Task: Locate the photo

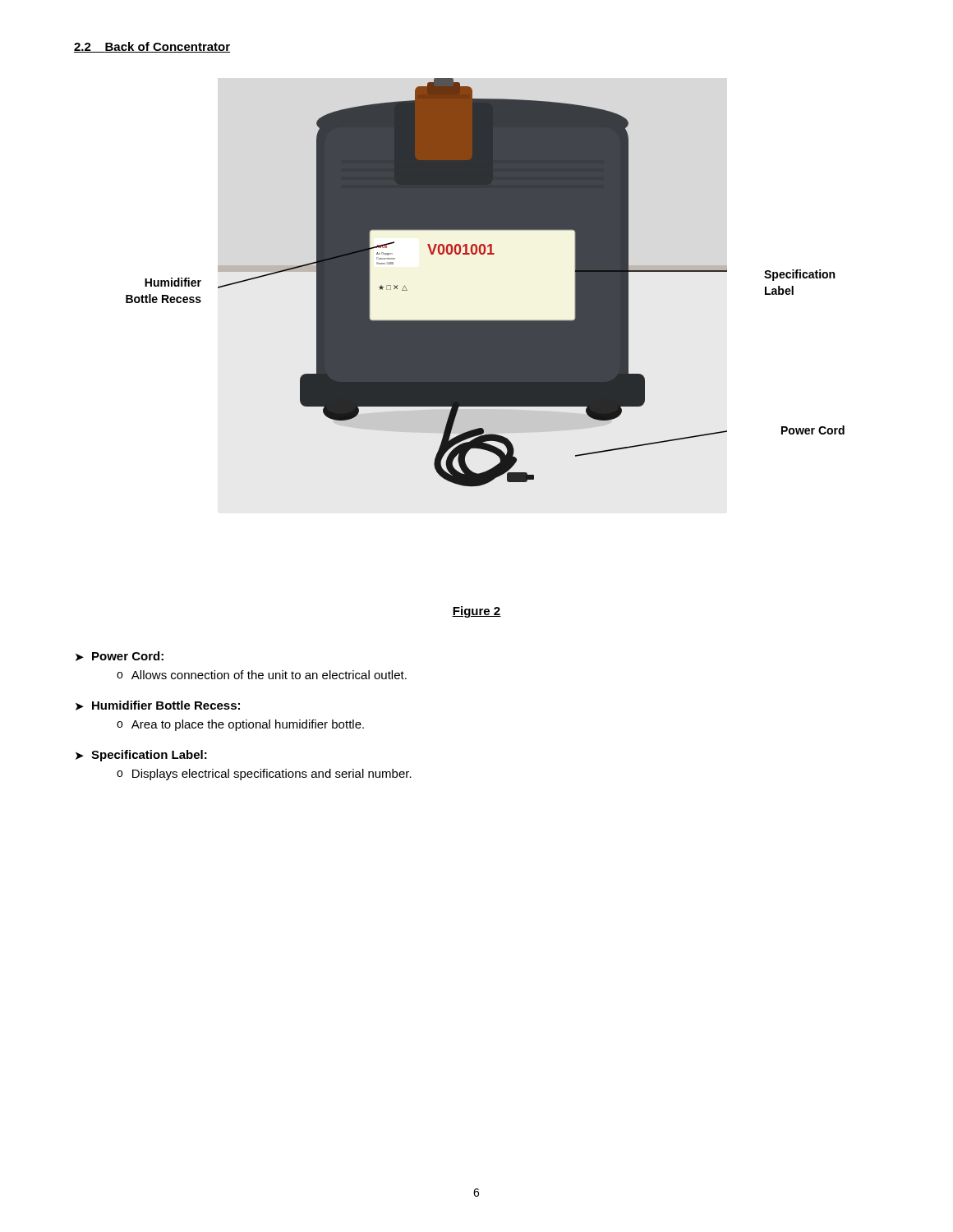Action: [x=476, y=333]
